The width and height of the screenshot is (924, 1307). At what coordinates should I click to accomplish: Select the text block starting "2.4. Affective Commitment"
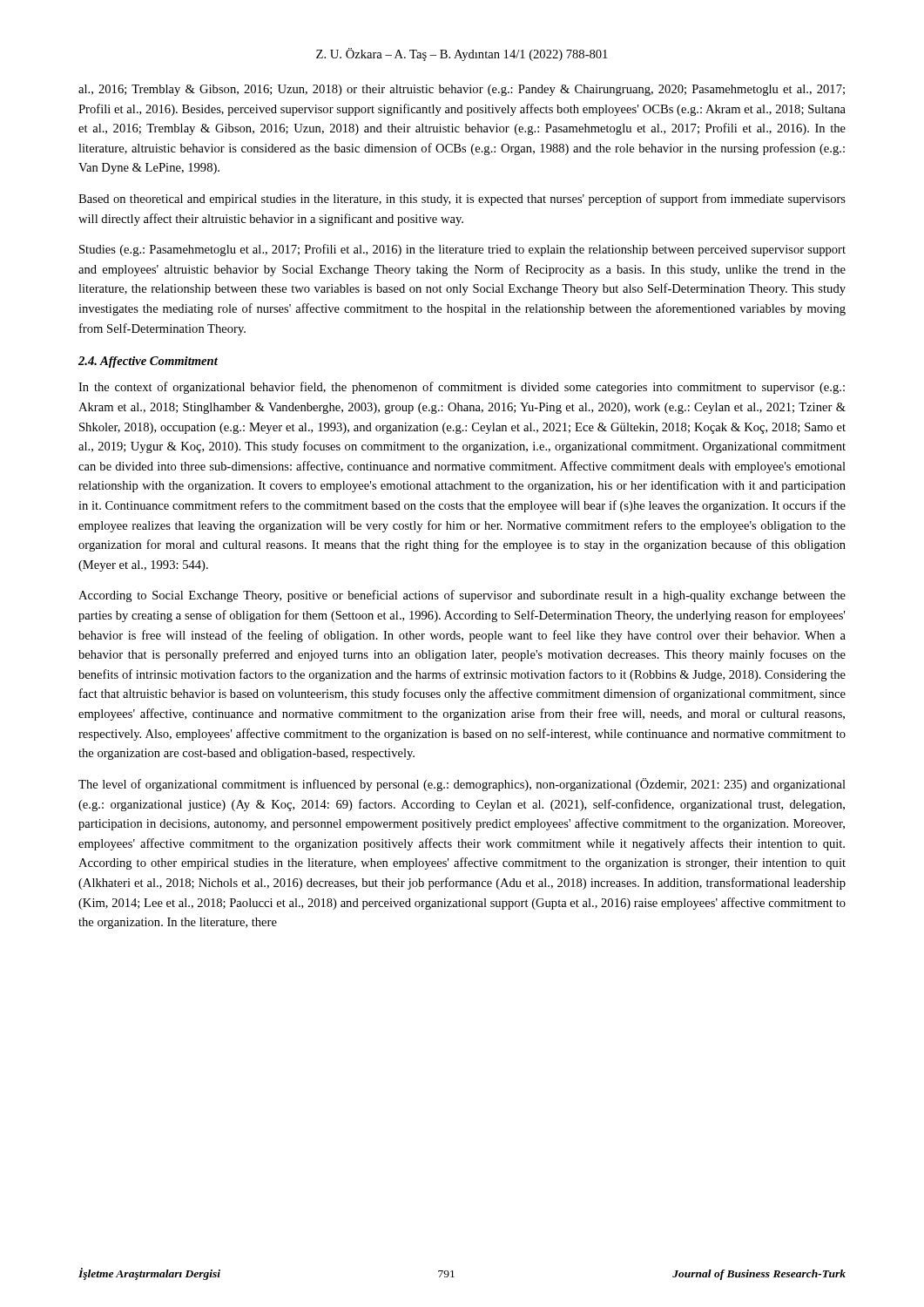[148, 361]
